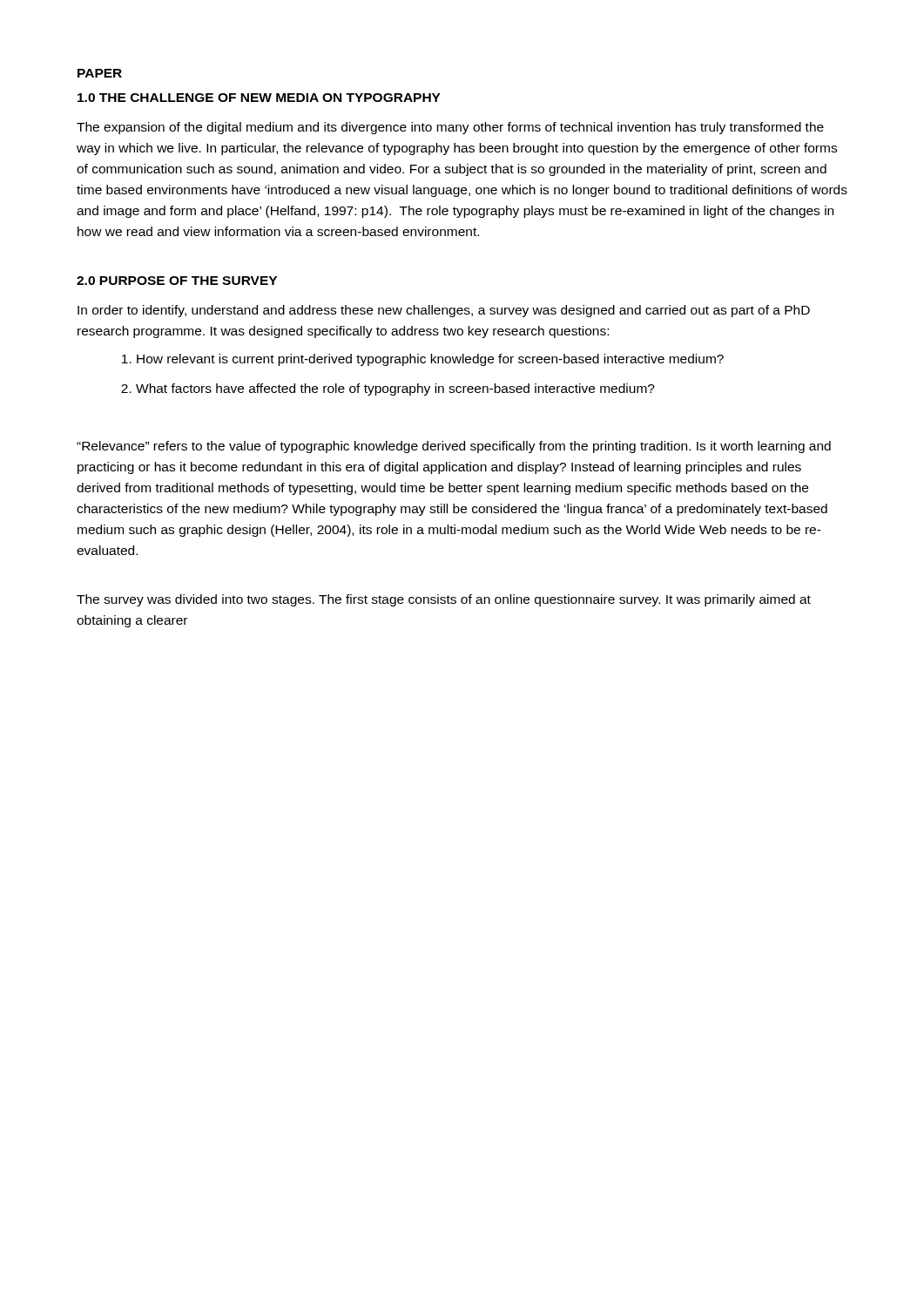Where is the passage that starts "How relevant is current print-derived"?

pos(492,359)
